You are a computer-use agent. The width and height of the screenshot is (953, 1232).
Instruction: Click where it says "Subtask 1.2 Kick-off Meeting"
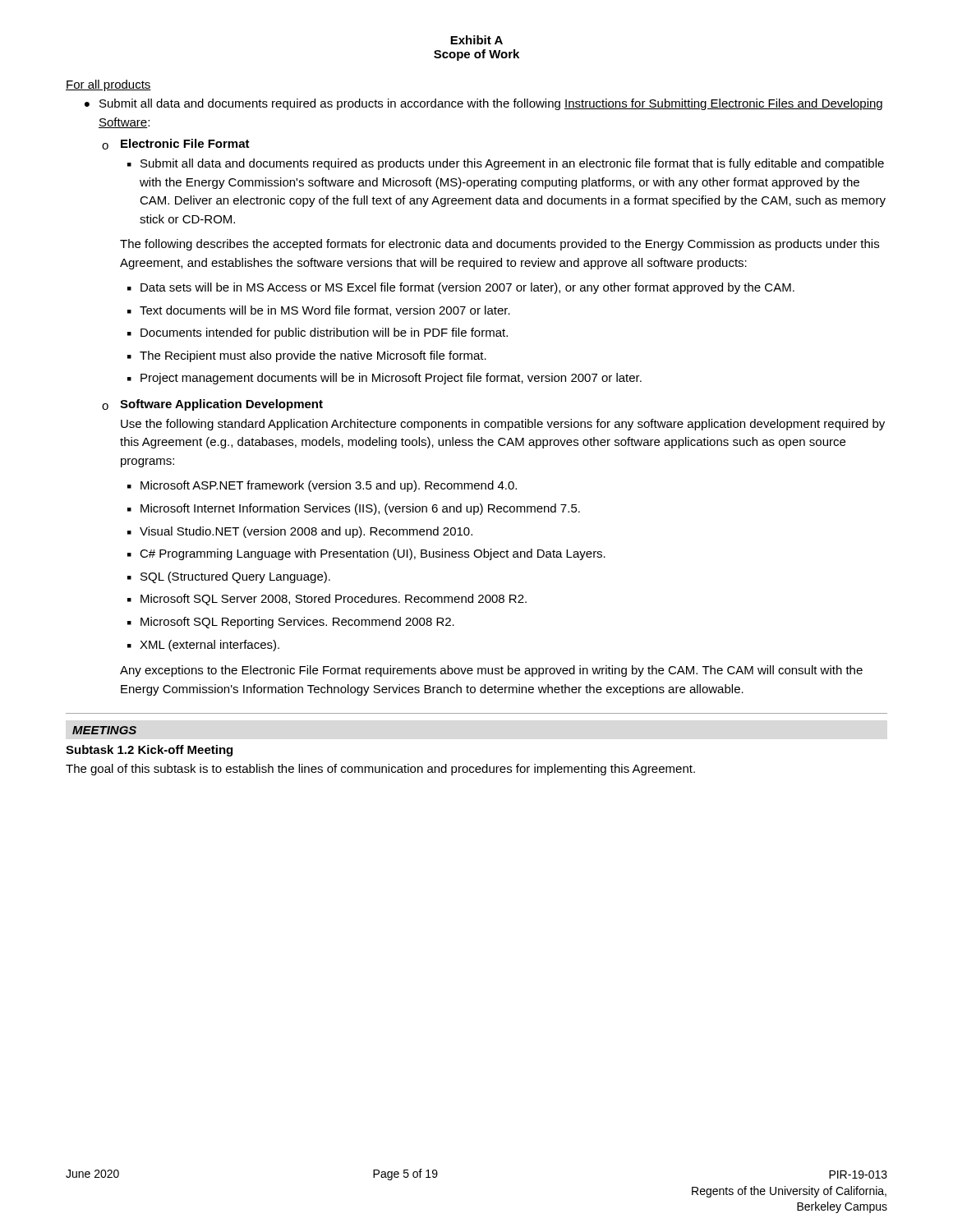[x=150, y=750]
